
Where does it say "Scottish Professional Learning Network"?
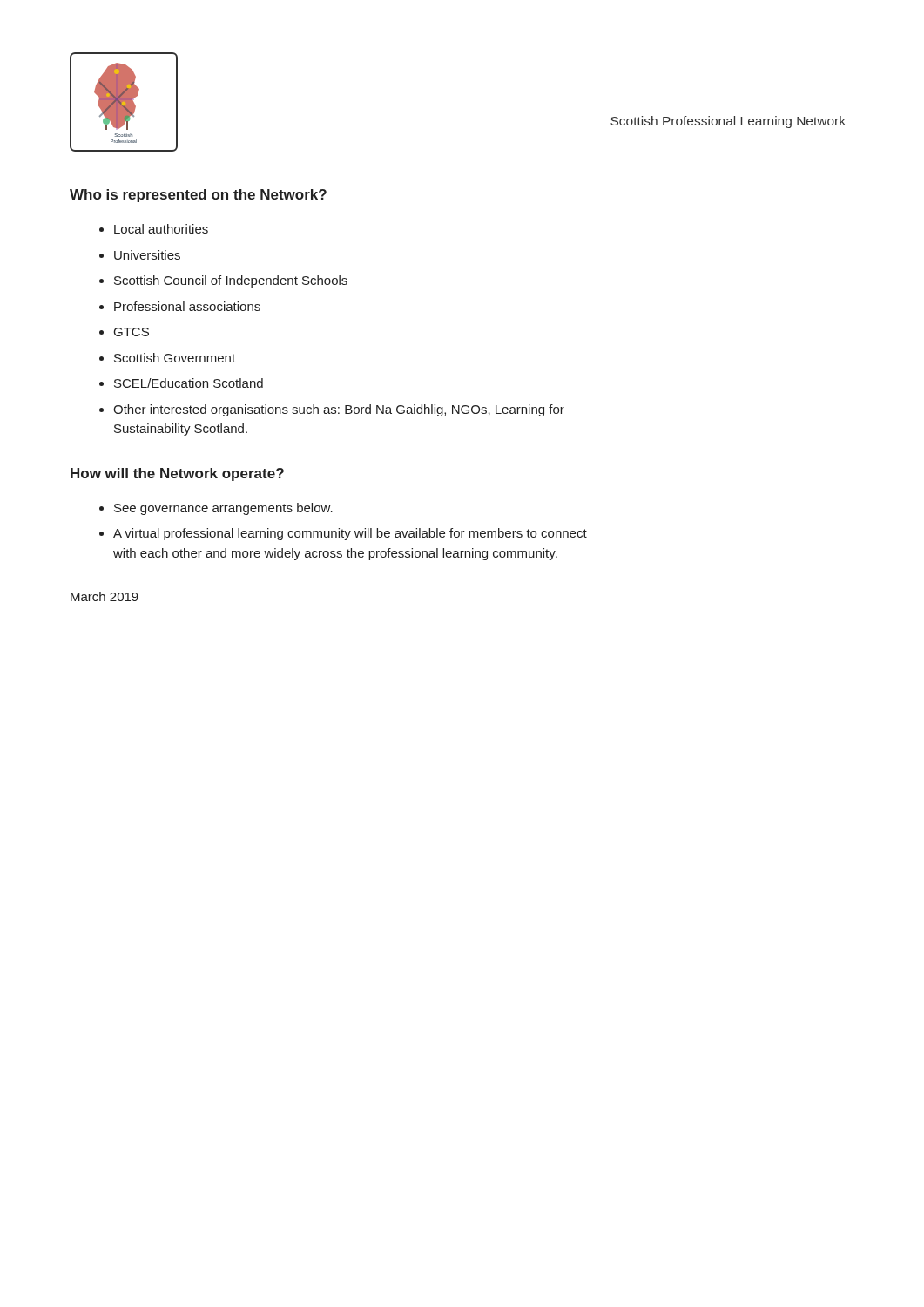[728, 121]
